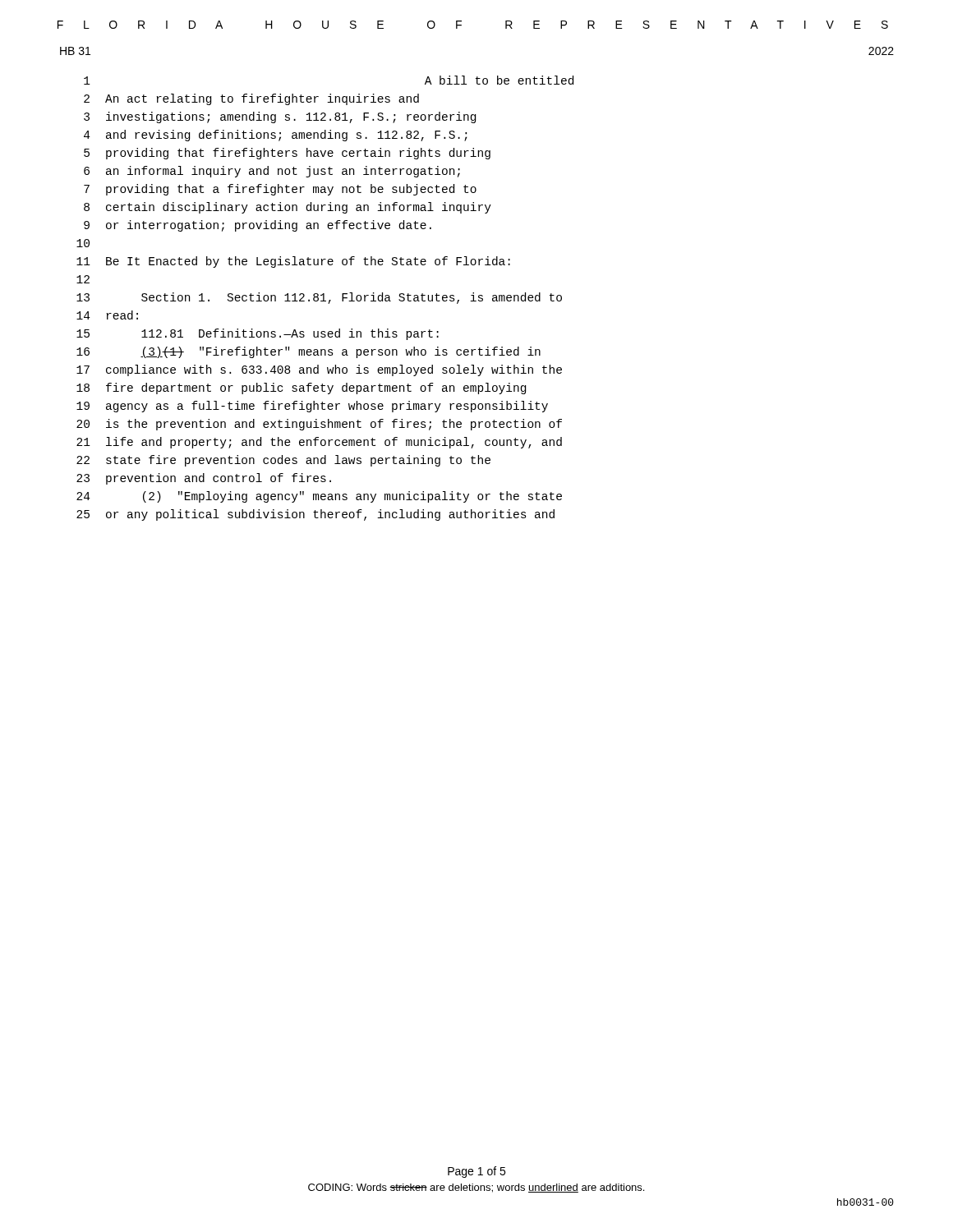Where is the passage that starts "19 agency as a full-time firefighter whose primary"?

[476, 407]
